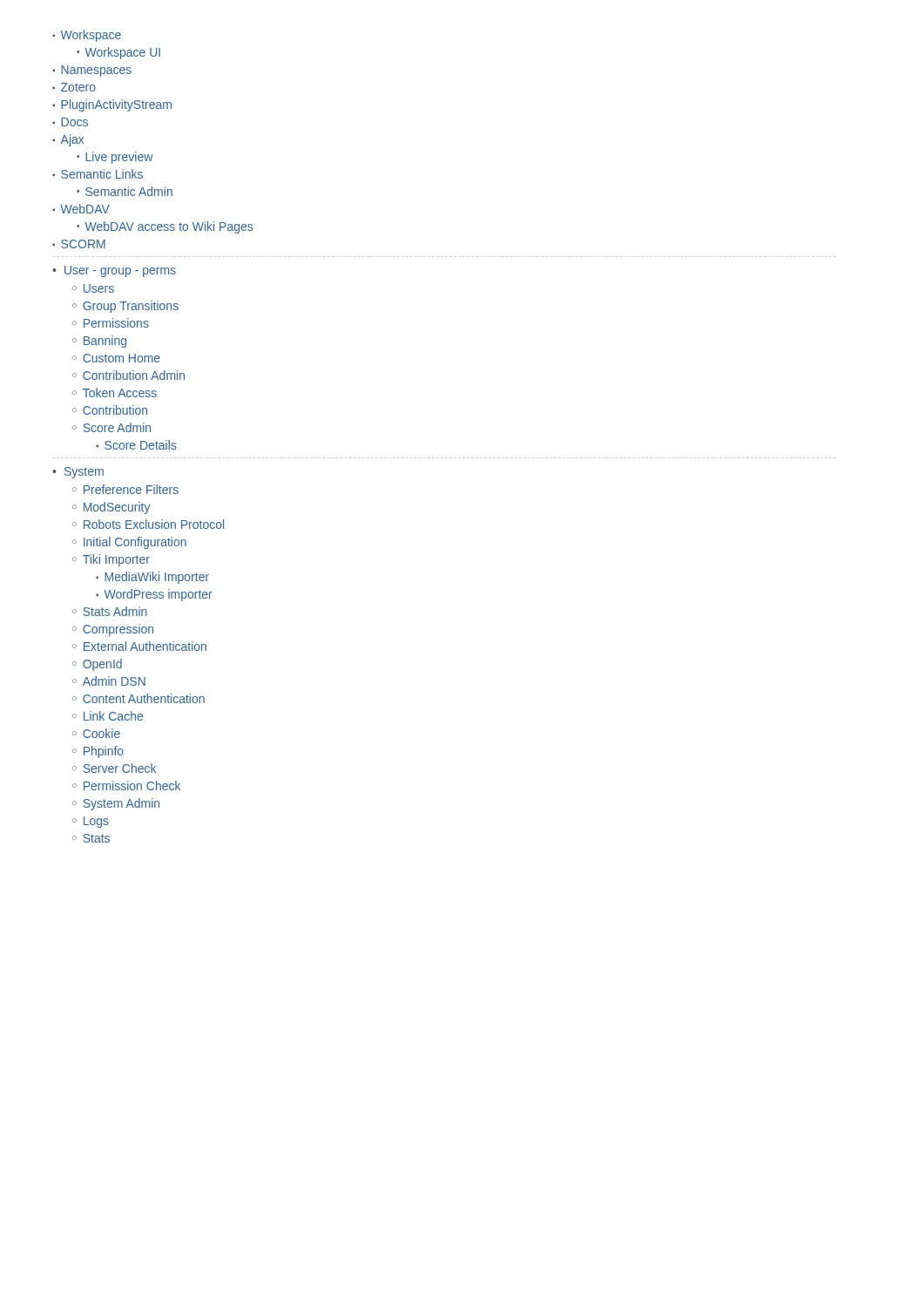
Task: Click on the list item that says "Admin DSN"
Action: [x=114, y=681]
